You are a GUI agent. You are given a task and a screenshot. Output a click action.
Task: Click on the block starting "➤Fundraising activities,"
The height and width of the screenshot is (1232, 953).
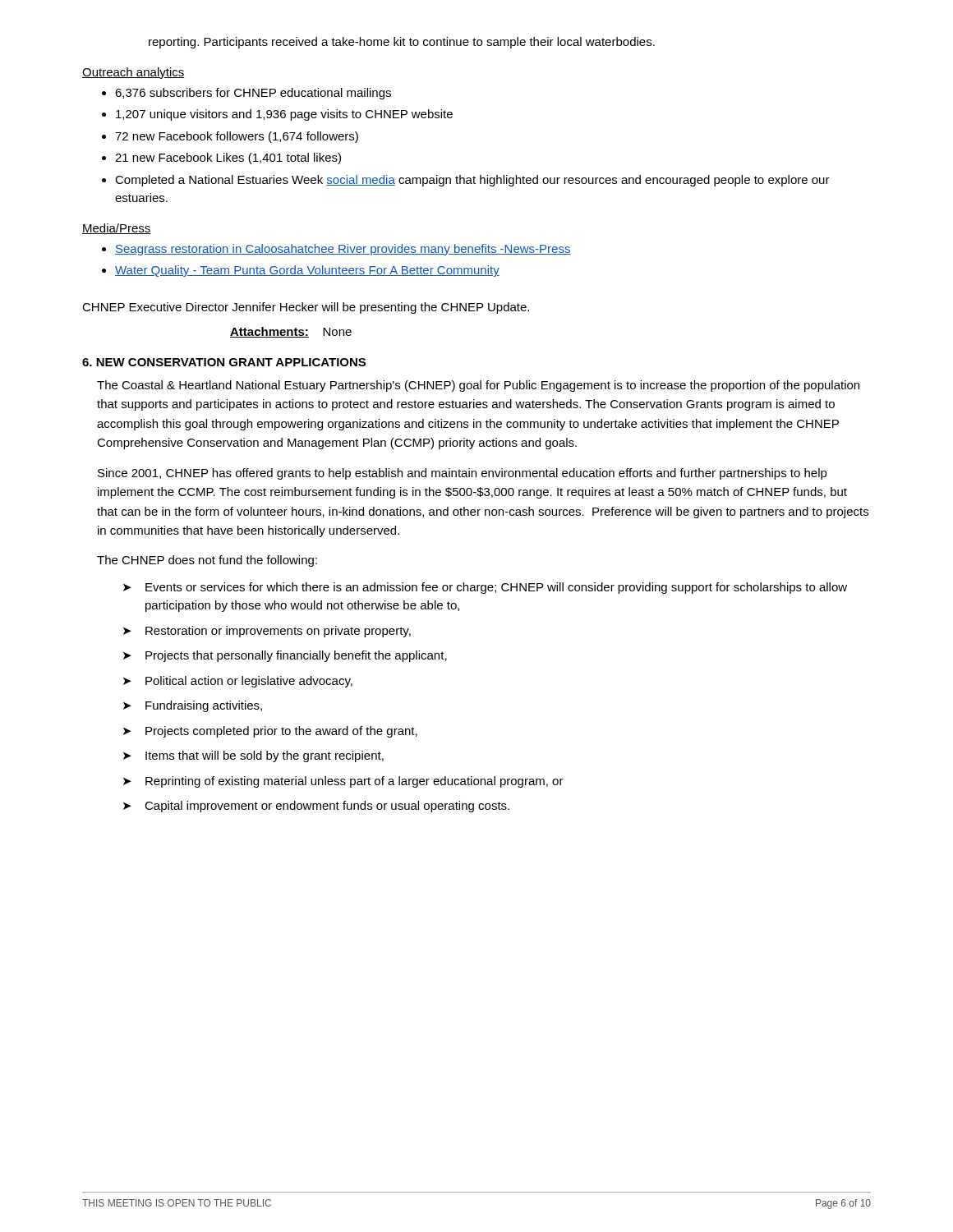tap(193, 706)
